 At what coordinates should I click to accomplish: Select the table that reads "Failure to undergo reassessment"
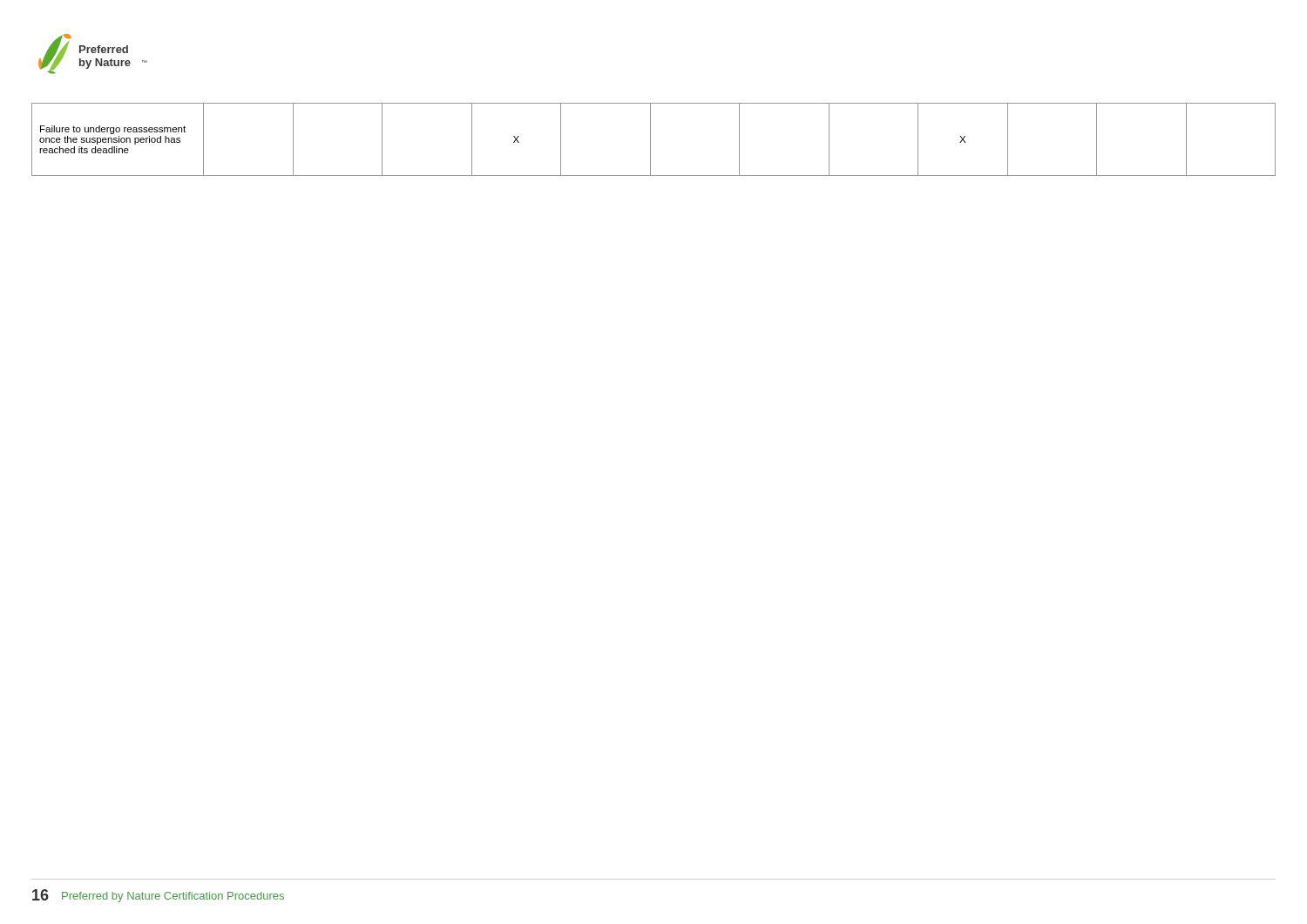(654, 139)
